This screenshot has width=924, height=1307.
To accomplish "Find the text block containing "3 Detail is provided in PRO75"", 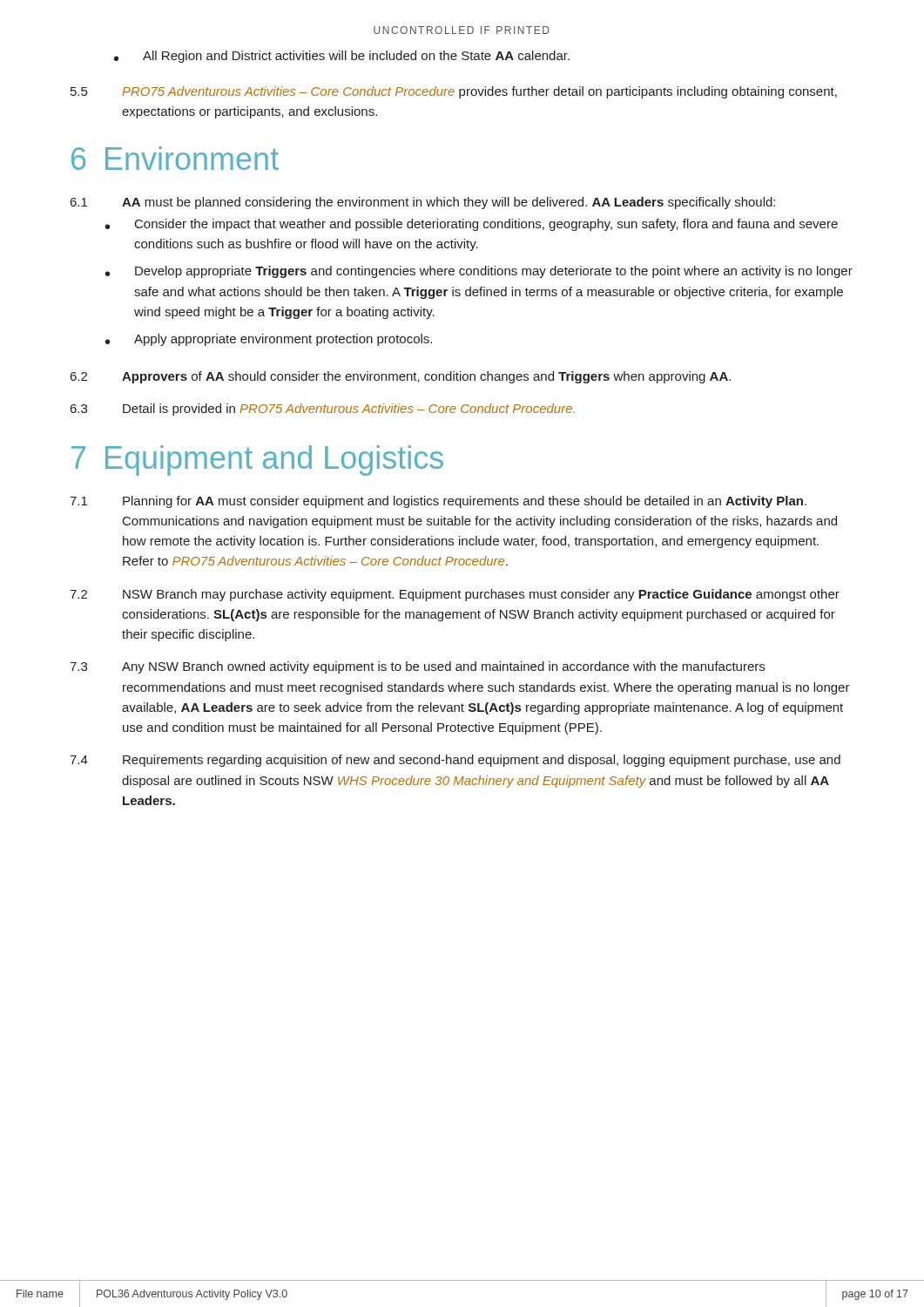I will click(462, 409).
